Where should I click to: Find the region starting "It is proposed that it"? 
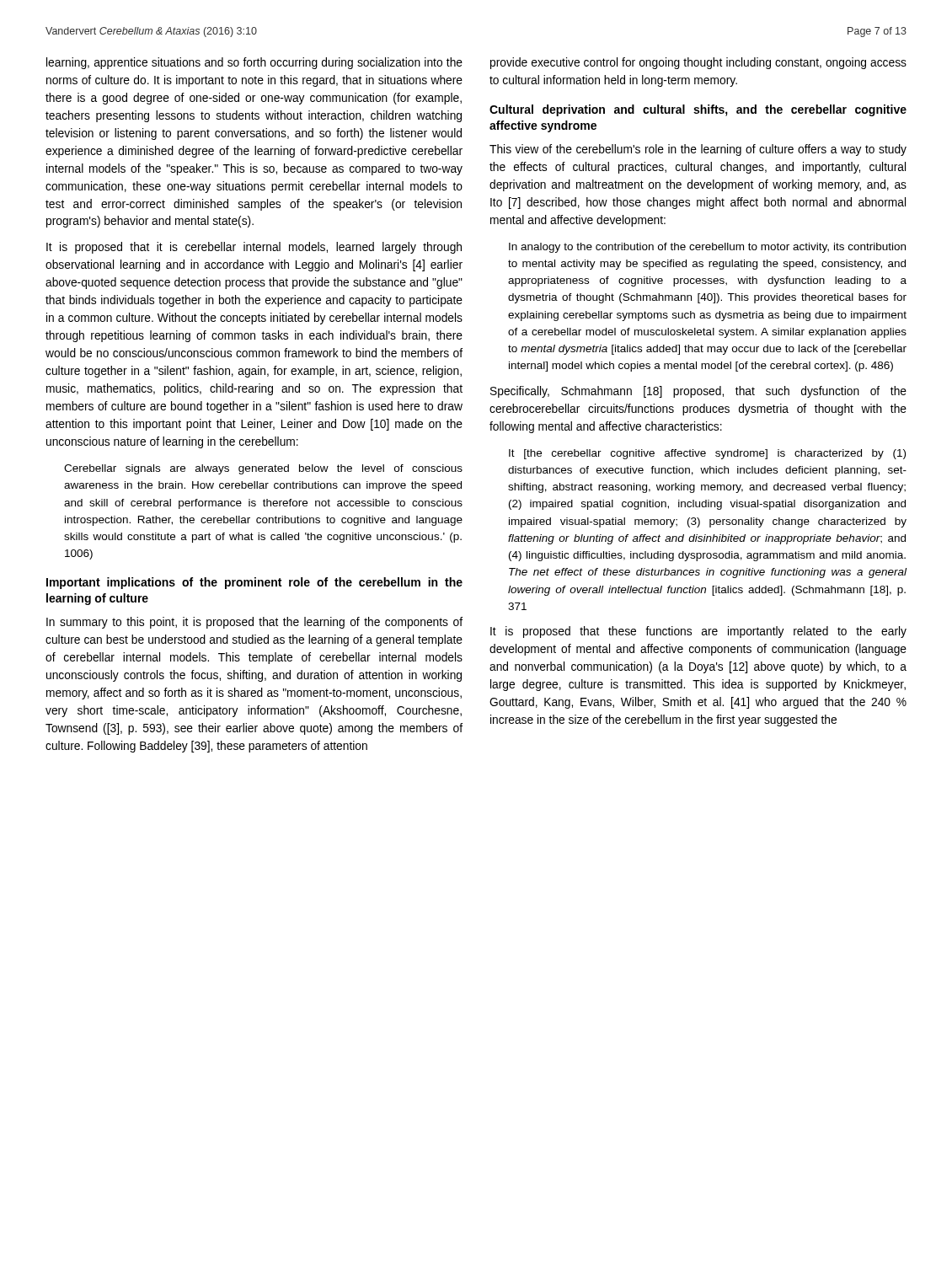tap(254, 346)
